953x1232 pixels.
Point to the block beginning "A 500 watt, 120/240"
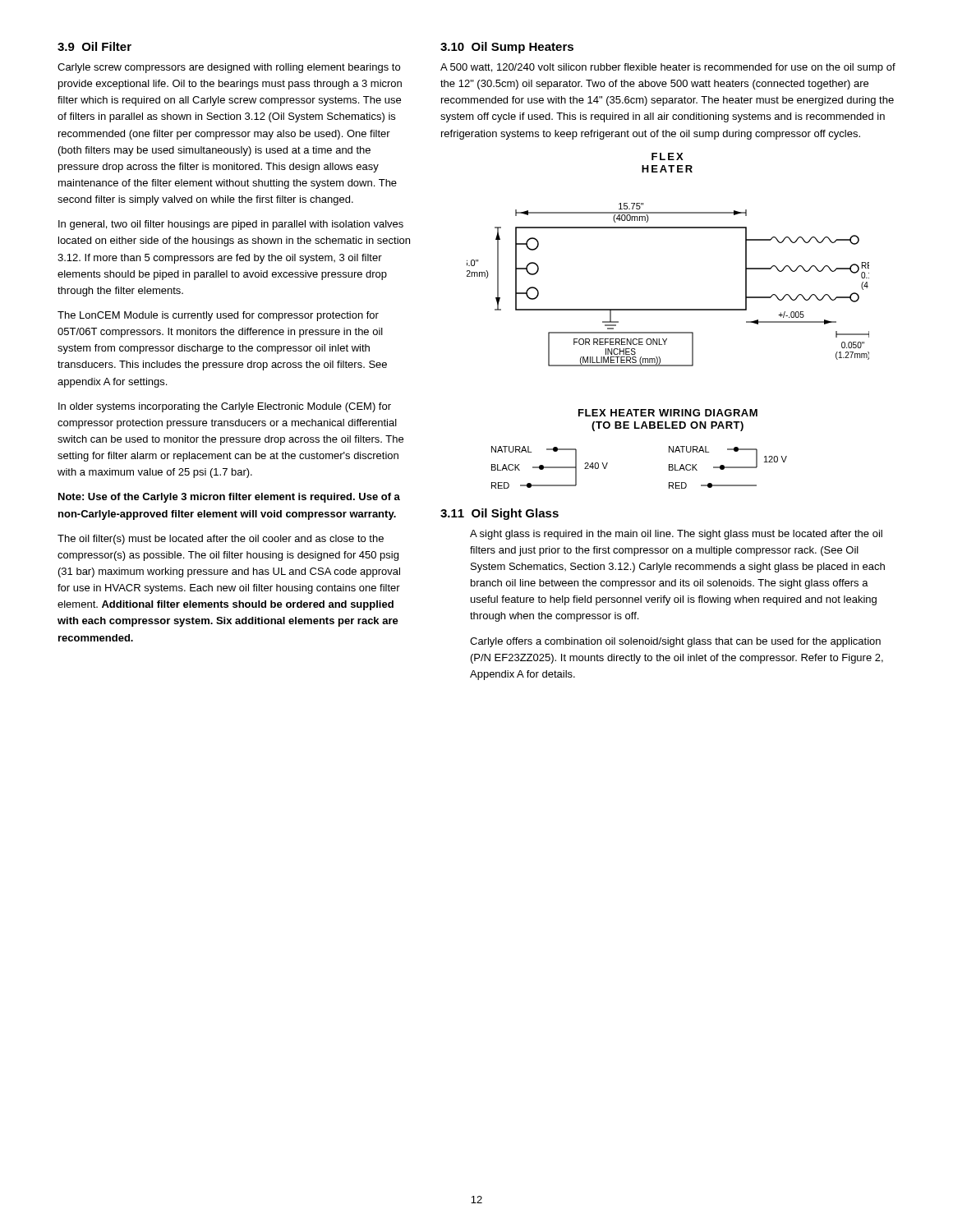[668, 100]
